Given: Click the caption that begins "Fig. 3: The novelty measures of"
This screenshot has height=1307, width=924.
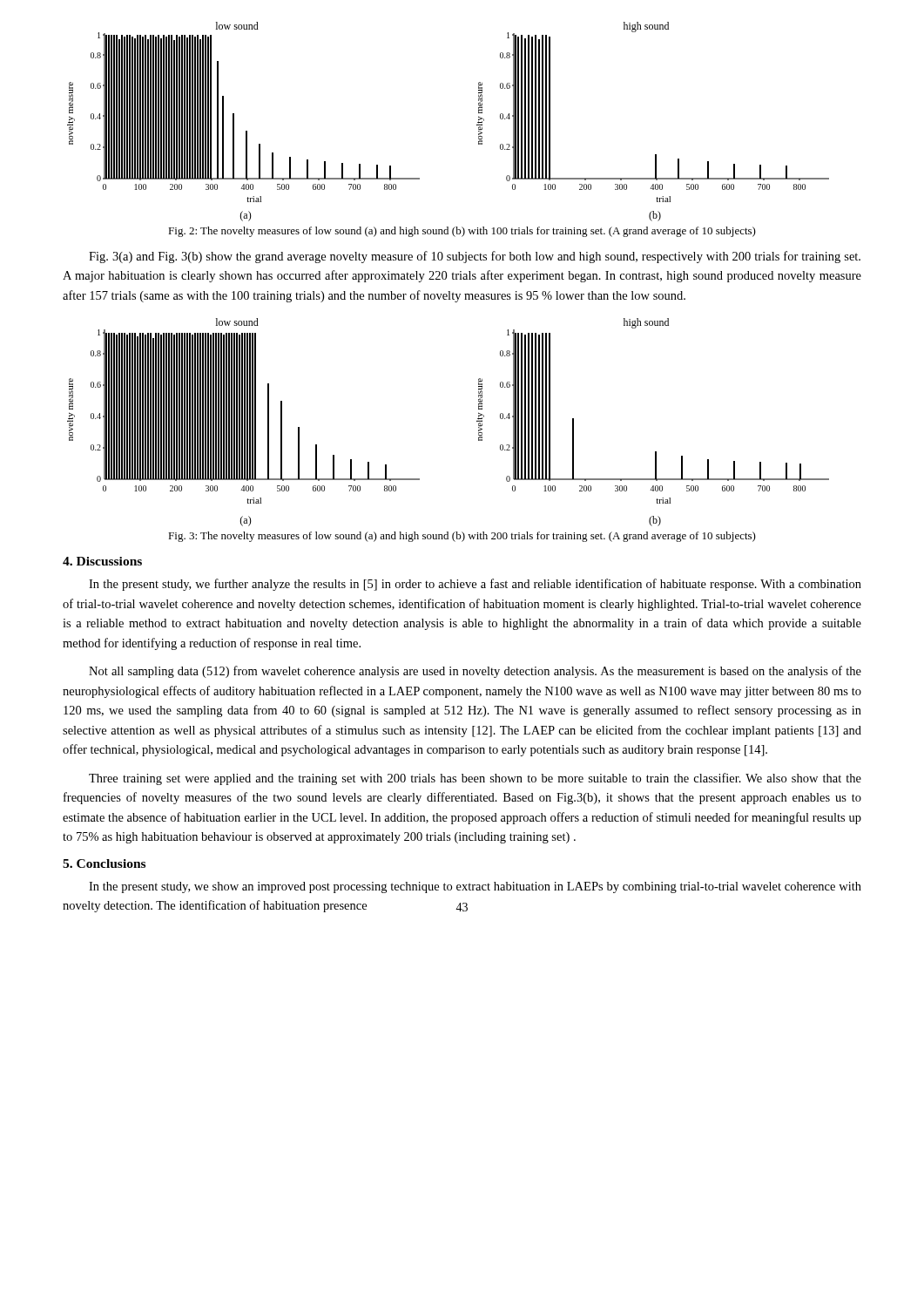Looking at the screenshot, I should (462, 536).
